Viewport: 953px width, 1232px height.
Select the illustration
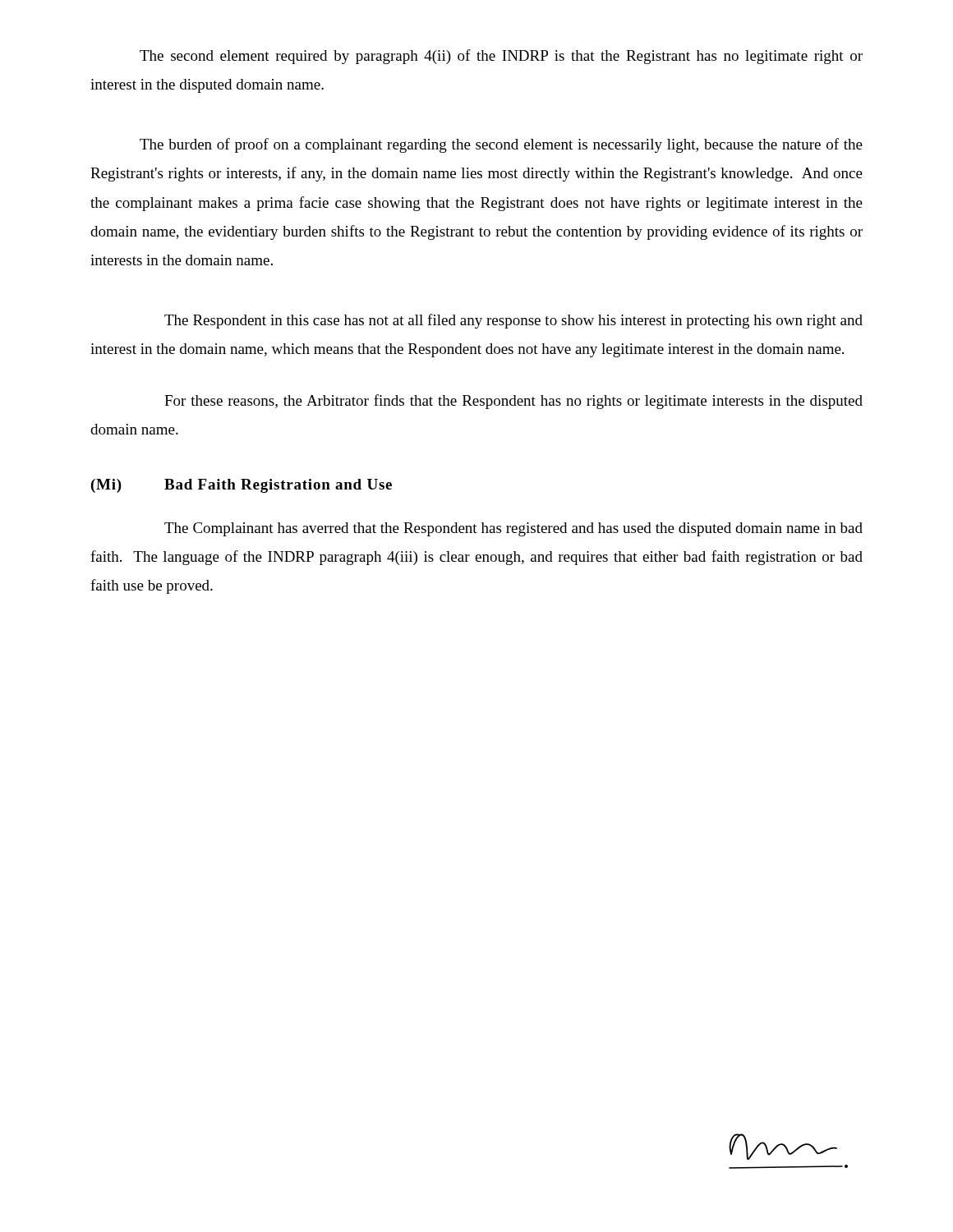click(x=789, y=1146)
